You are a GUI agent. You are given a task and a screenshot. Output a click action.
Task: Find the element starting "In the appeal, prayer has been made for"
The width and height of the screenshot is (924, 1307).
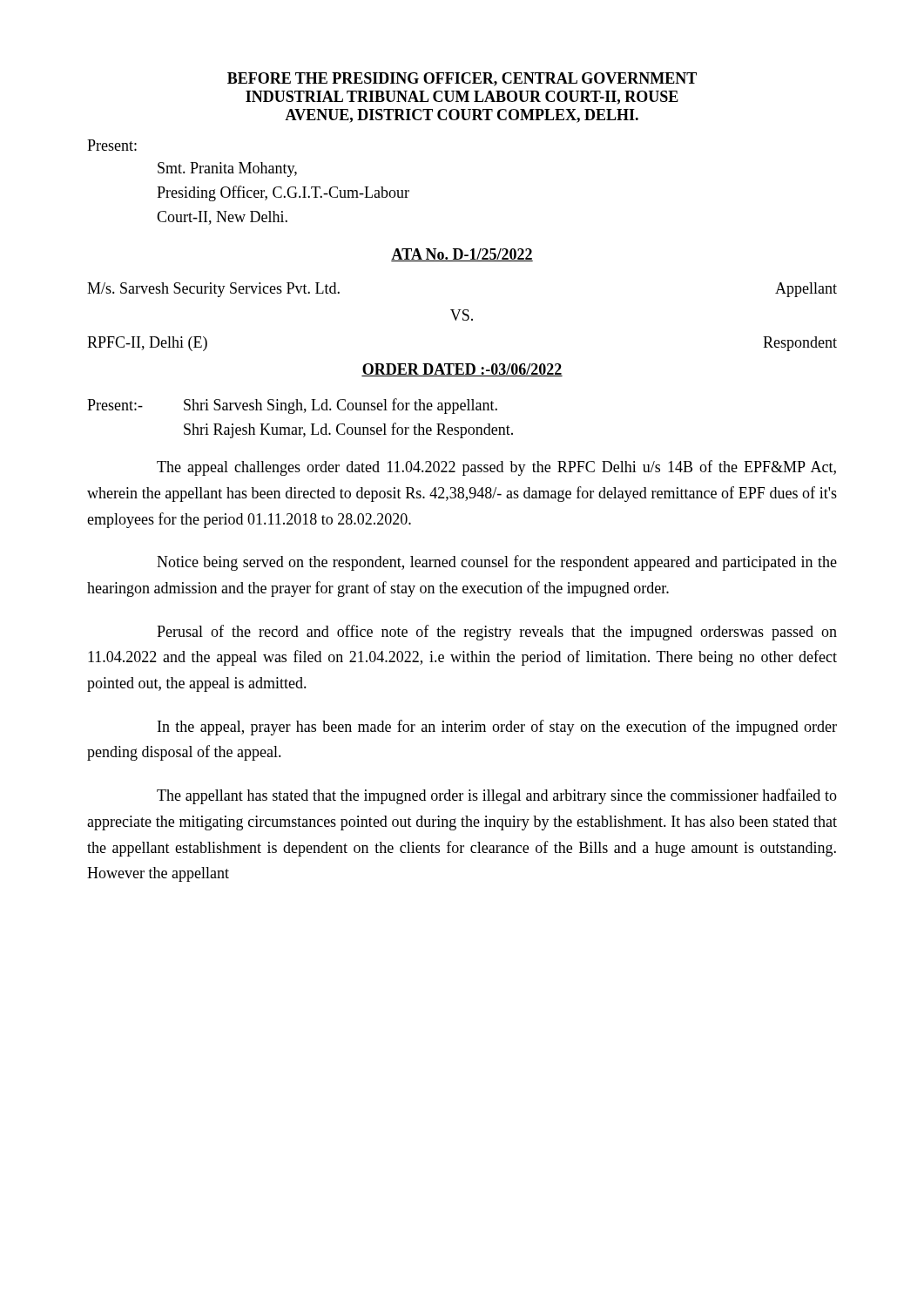[x=462, y=739]
